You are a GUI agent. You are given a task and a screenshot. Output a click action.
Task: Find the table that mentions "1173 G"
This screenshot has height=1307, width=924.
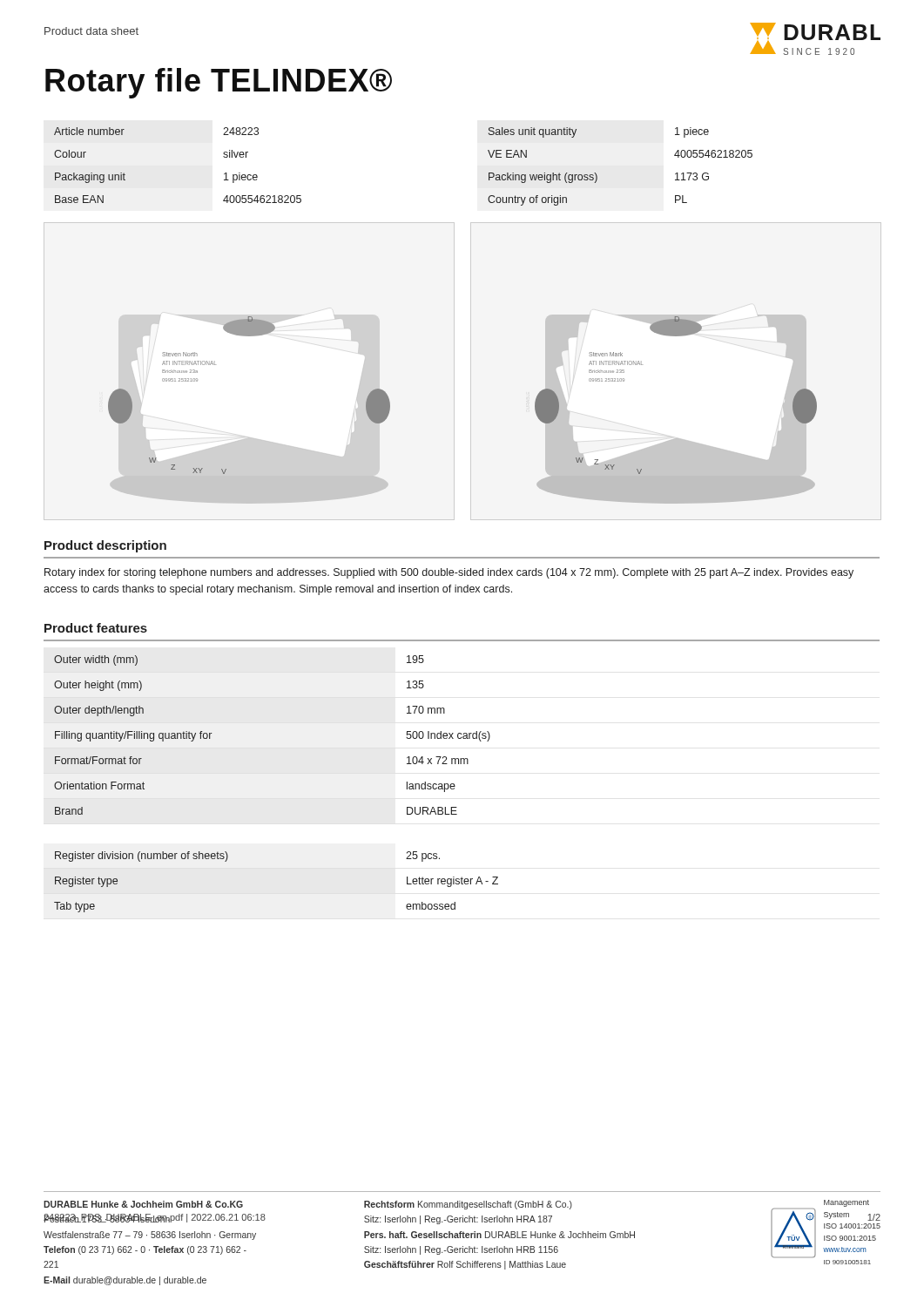pos(462,166)
